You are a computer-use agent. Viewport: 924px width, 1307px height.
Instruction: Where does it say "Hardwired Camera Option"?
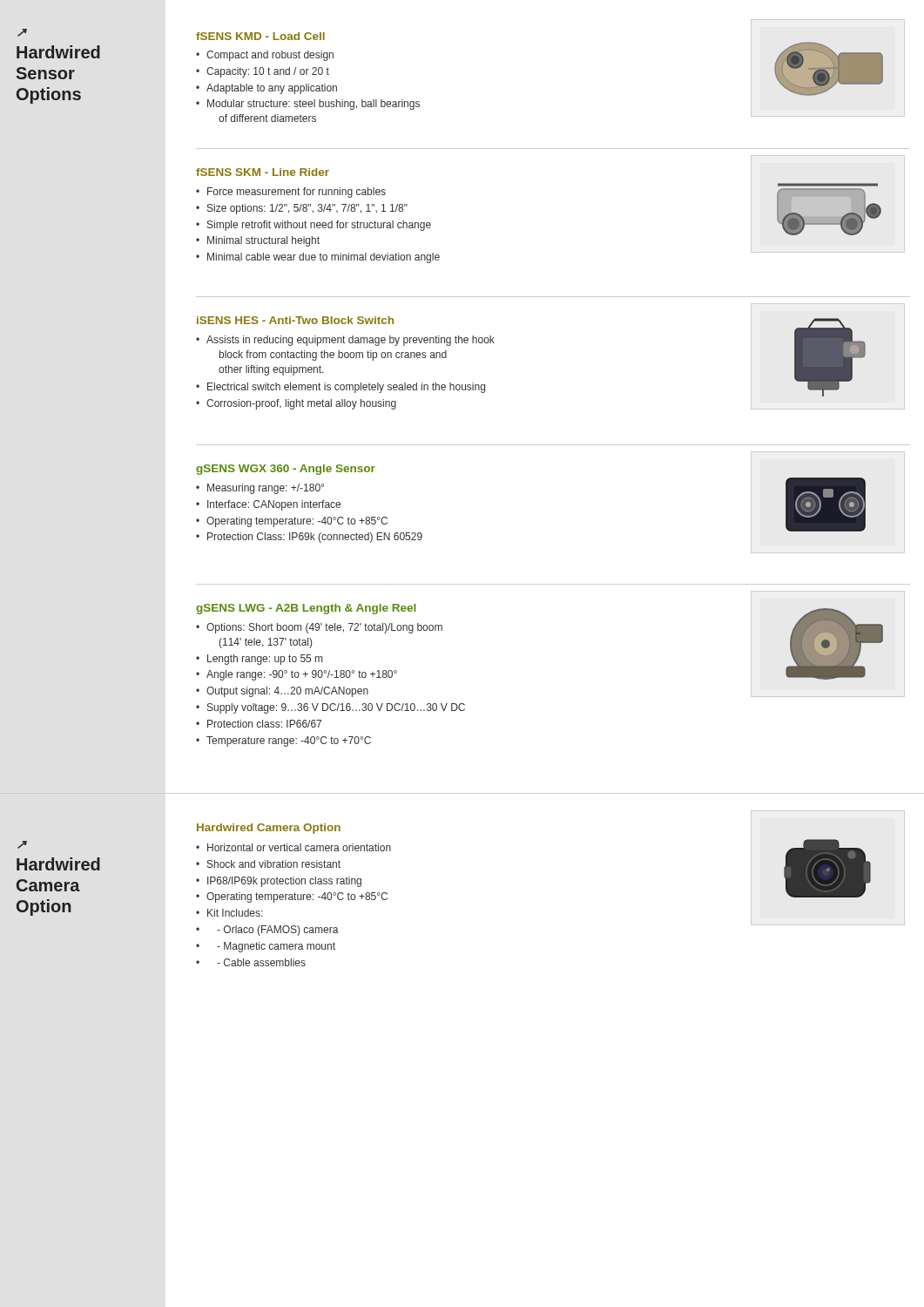pyautogui.click(x=268, y=827)
